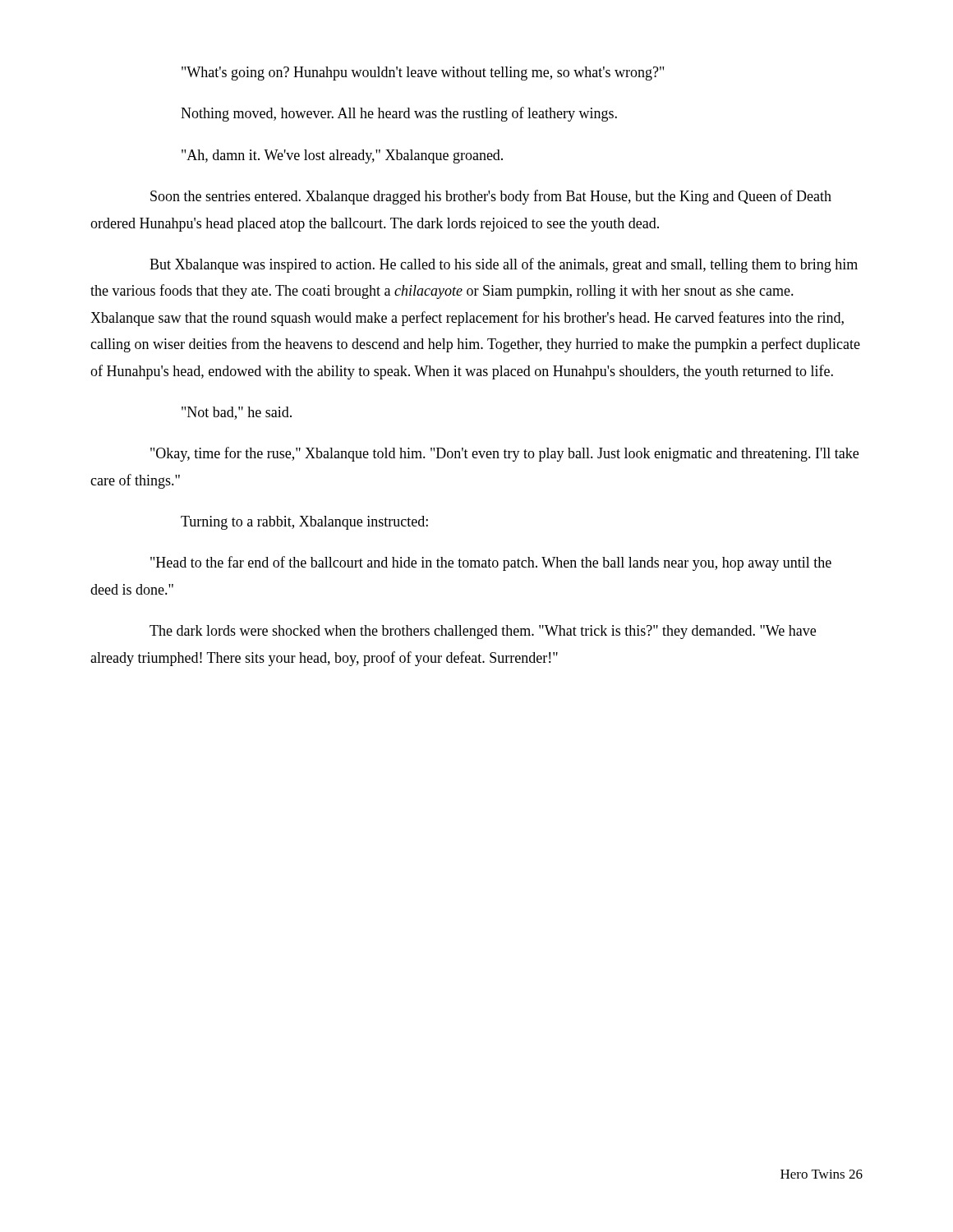The width and height of the screenshot is (953, 1232).
Task: Navigate to the text starting ""What's going on? Hunahpu wouldn't leave without"
Action: (x=423, y=72)
